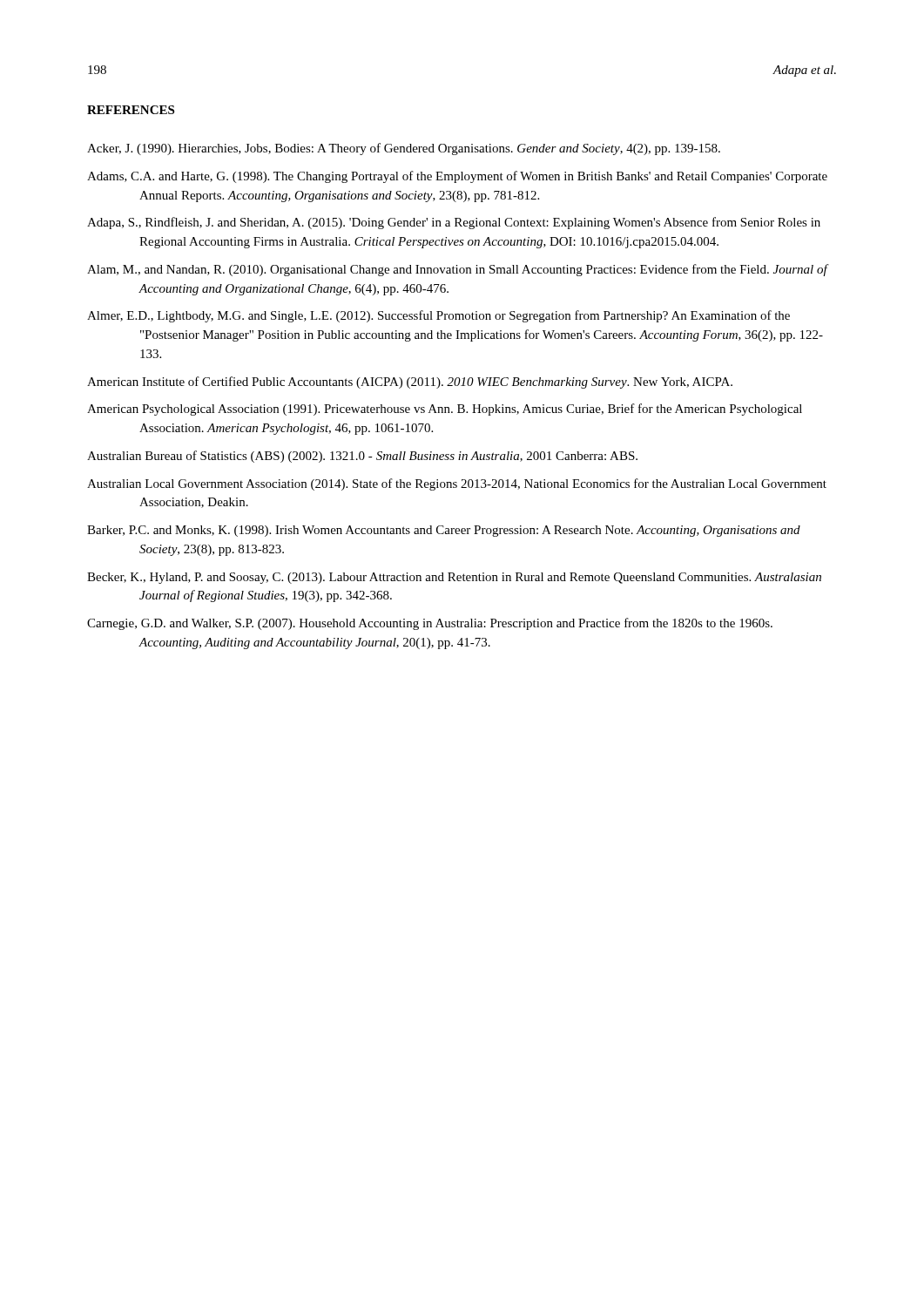Point to the passage starting "American Psychological Association (1991). Pricewaterhouse"
This screenshot has width=924, height=1307.
(445, 418)
